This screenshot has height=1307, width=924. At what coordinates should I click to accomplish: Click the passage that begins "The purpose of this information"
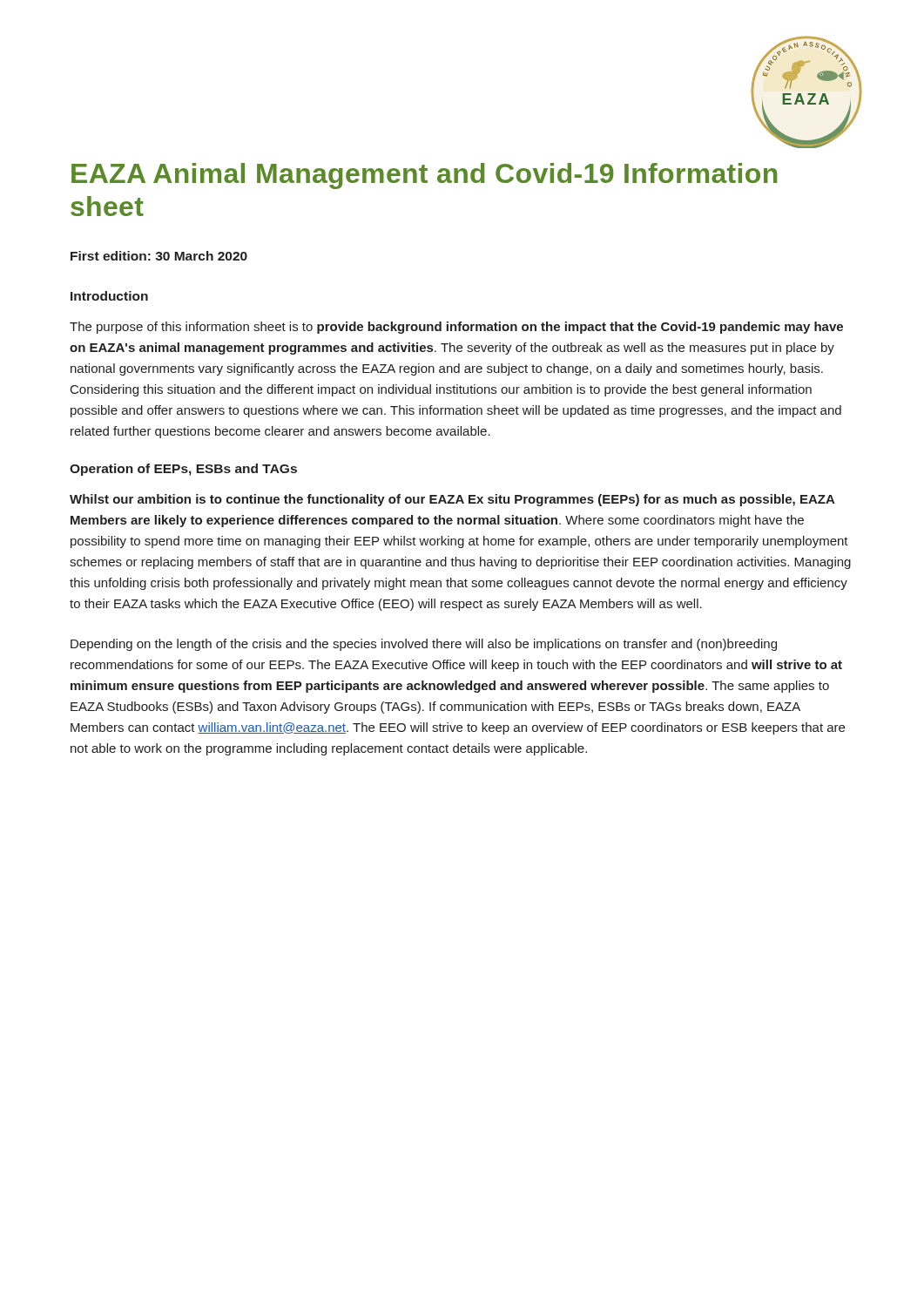point(457,378)
